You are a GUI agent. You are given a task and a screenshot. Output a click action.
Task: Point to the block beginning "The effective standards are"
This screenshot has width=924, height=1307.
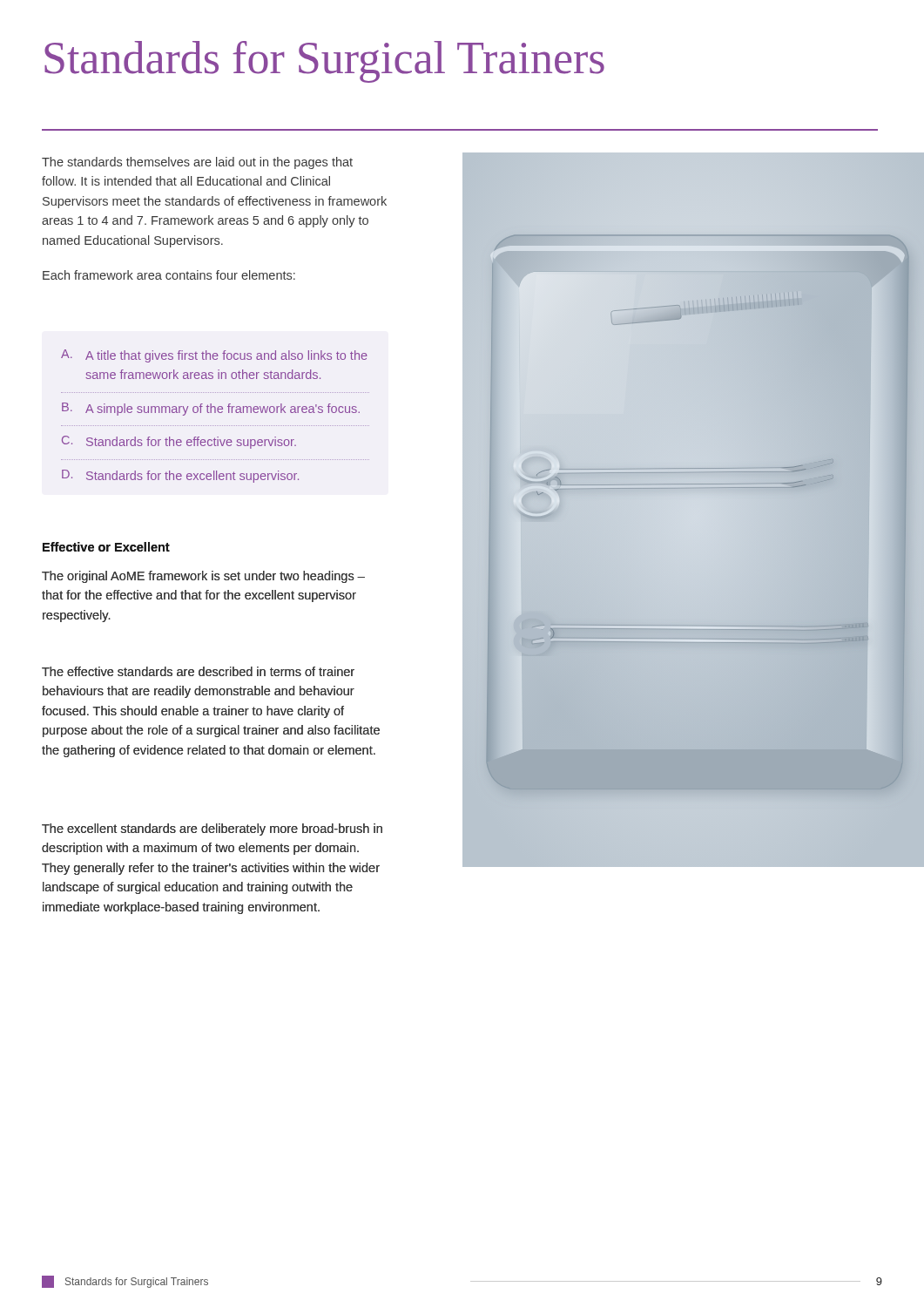click(x=215, y=711)
